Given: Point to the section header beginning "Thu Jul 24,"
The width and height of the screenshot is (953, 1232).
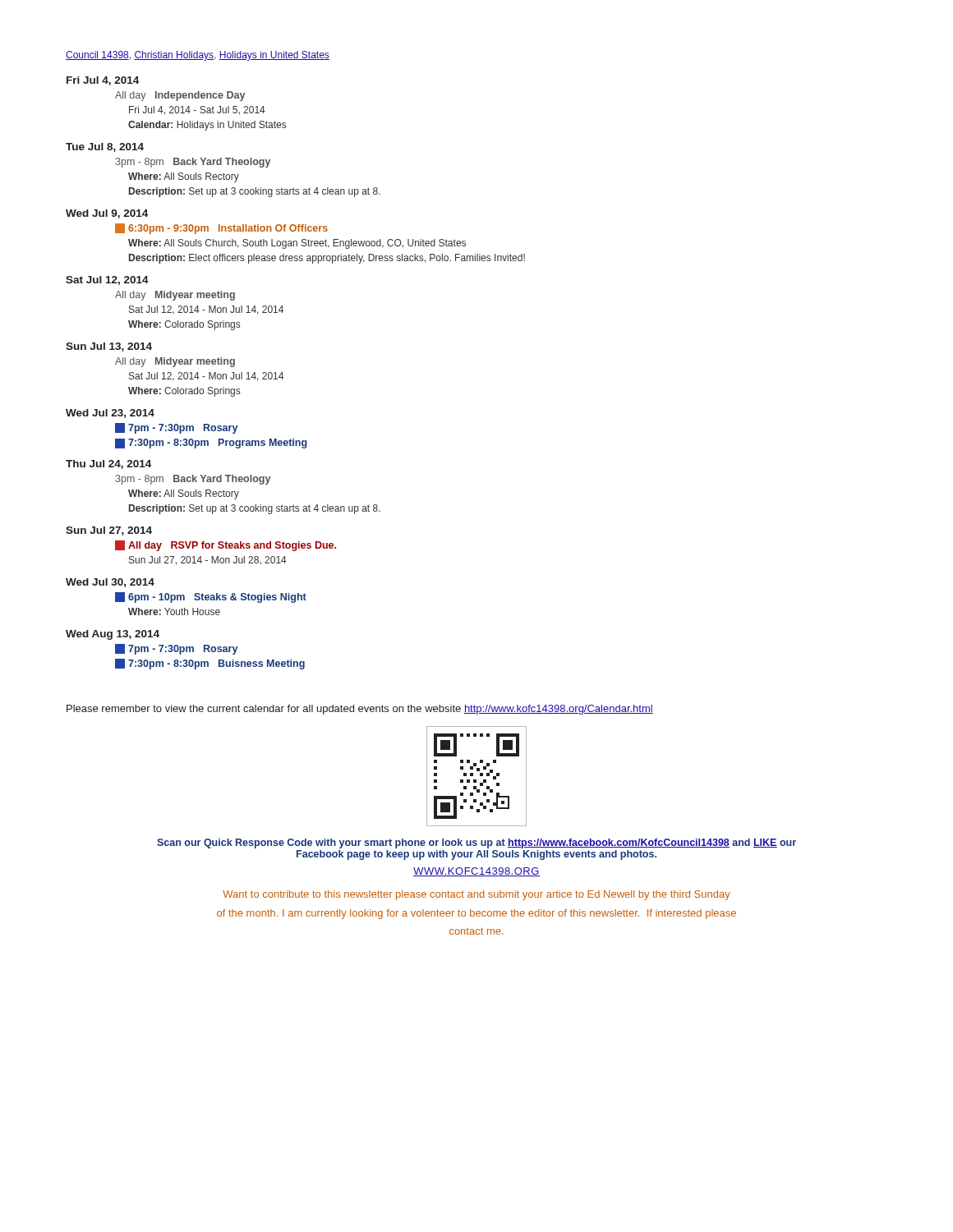Looking at the screenshot, I should [109, 463].
